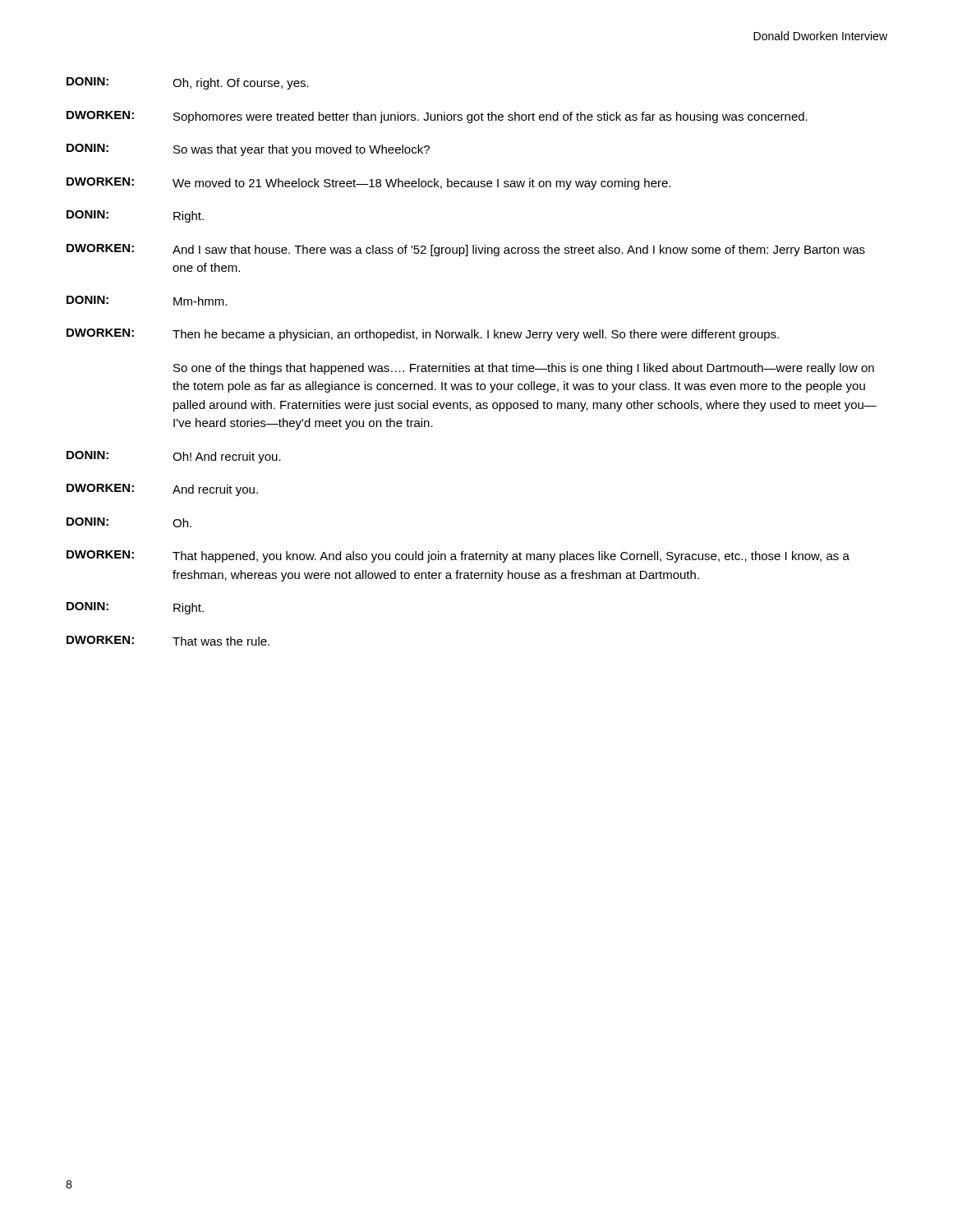Where does it say "DONIN: Oh! And recruit you."?

(174, 457)
